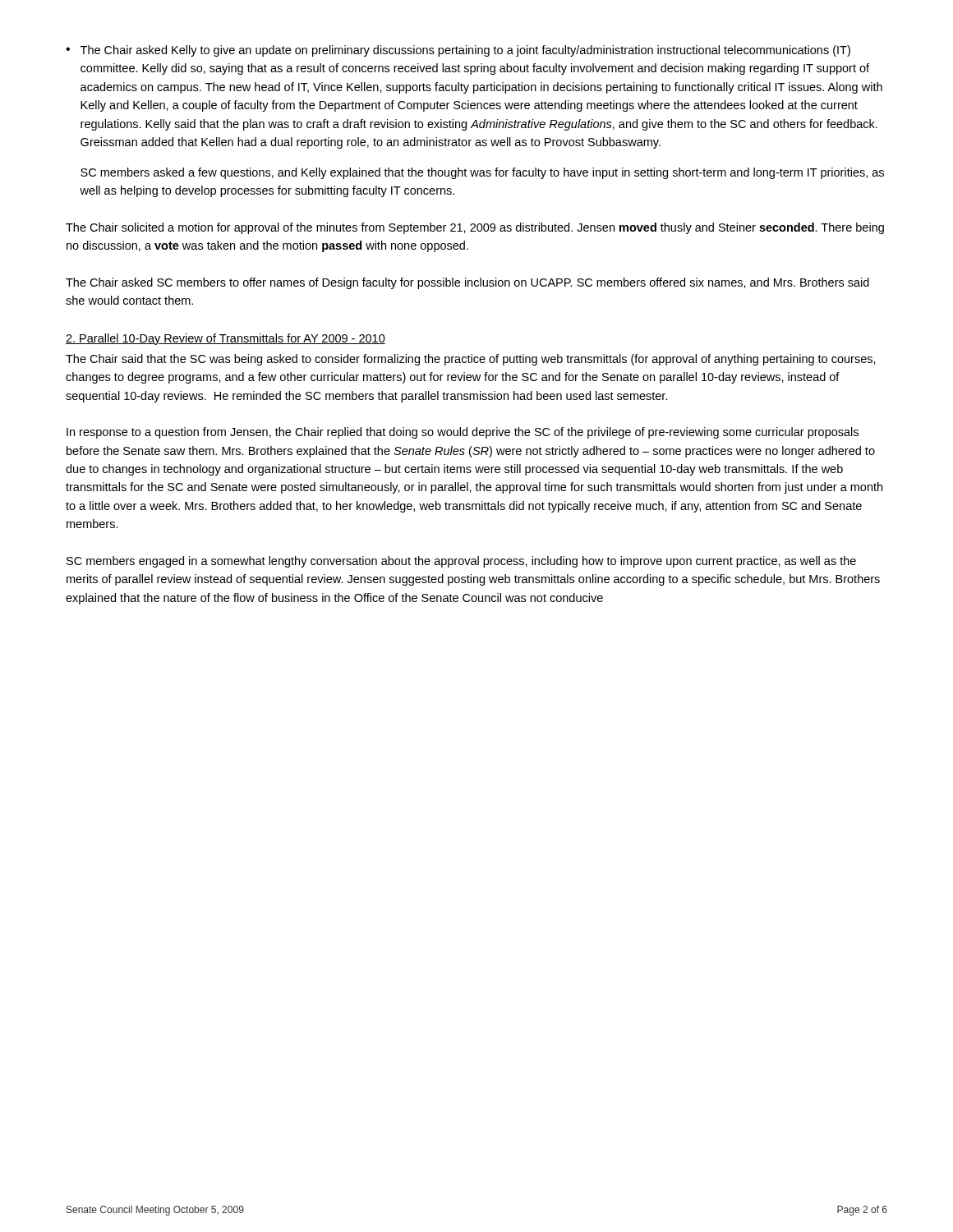
Task: Find the block on this page that starts "The Chair said that the SC was"
Action: (471, 377)
